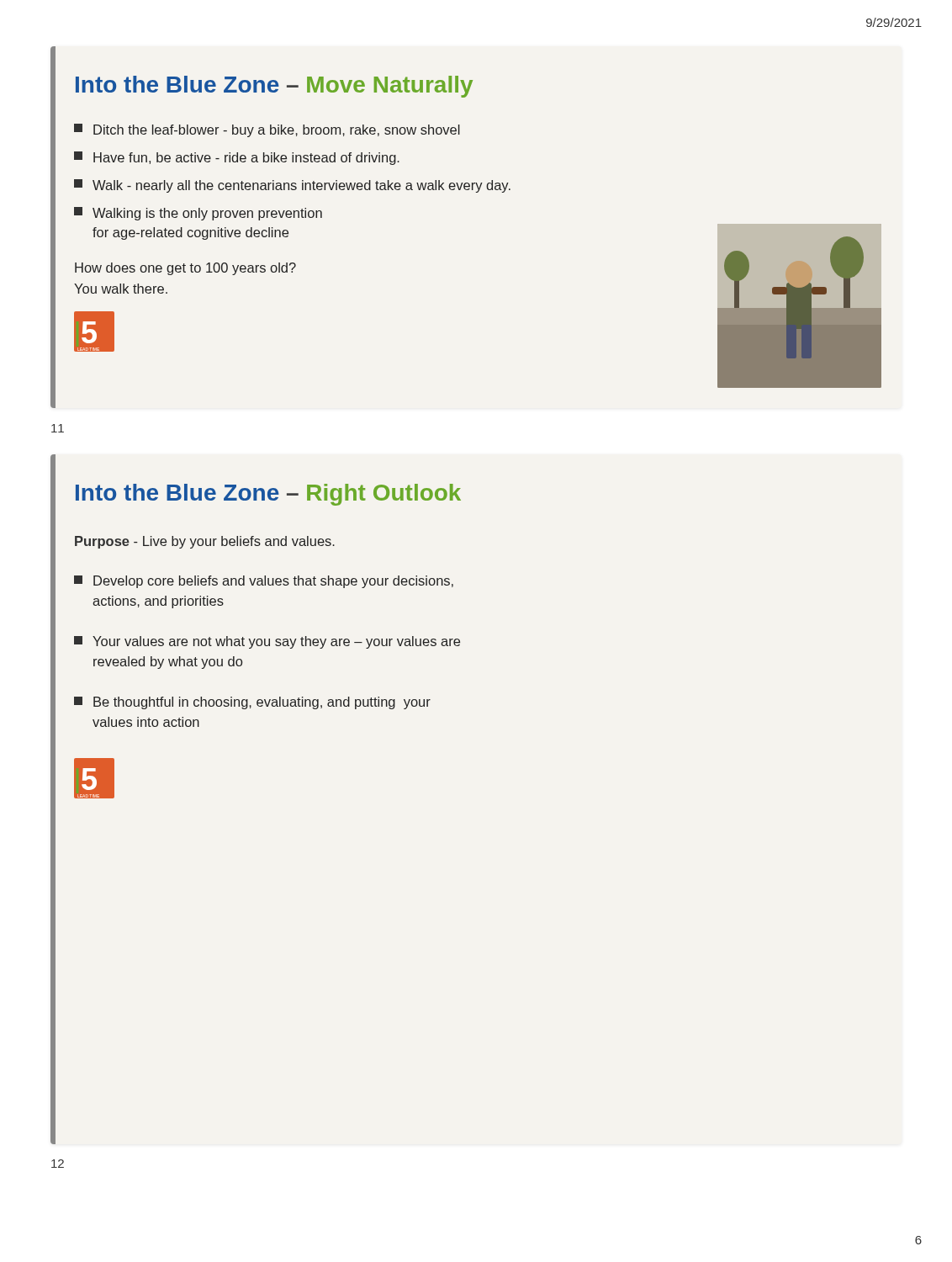Point to the block starting "Be thoughtful in choosing, evaluating, and putting"
This screenshot has height=1262, width=952.
(x=252, y=703)
